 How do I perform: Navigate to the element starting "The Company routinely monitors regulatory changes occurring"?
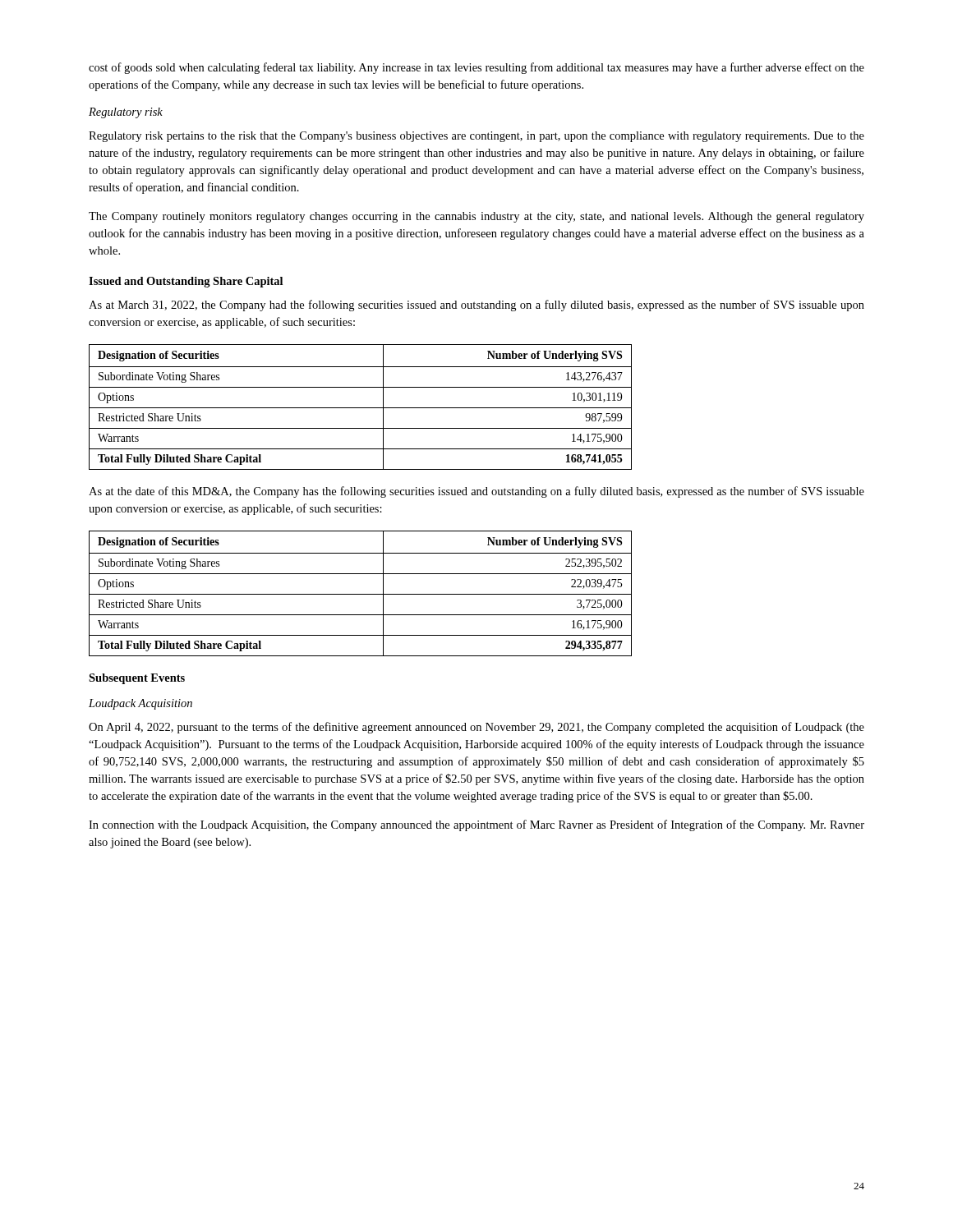[476, 233]
